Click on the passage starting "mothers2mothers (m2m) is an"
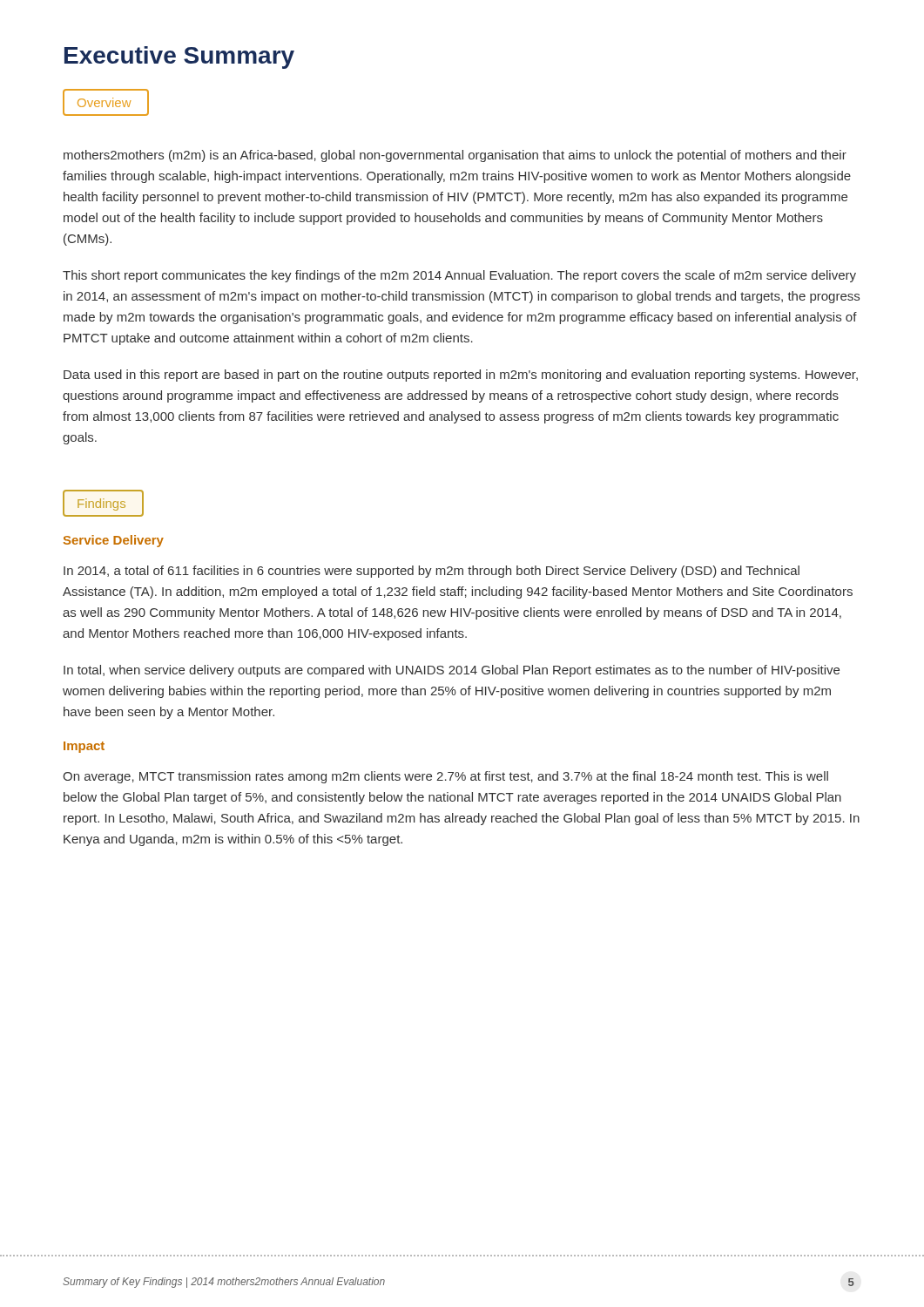Screen dimensions: 1307x924 462,197
